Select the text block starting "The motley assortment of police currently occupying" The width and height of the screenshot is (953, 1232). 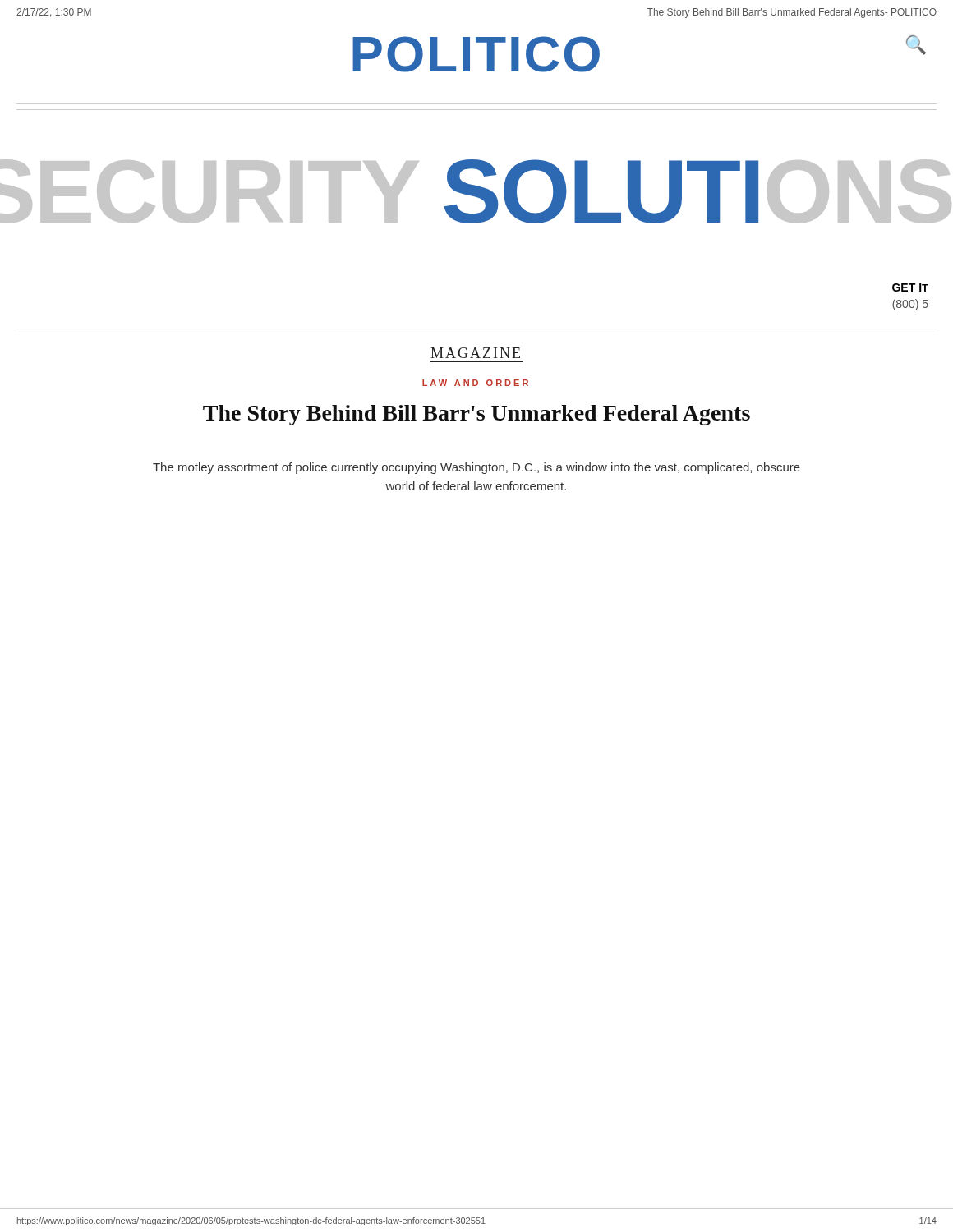coord(476,476)
